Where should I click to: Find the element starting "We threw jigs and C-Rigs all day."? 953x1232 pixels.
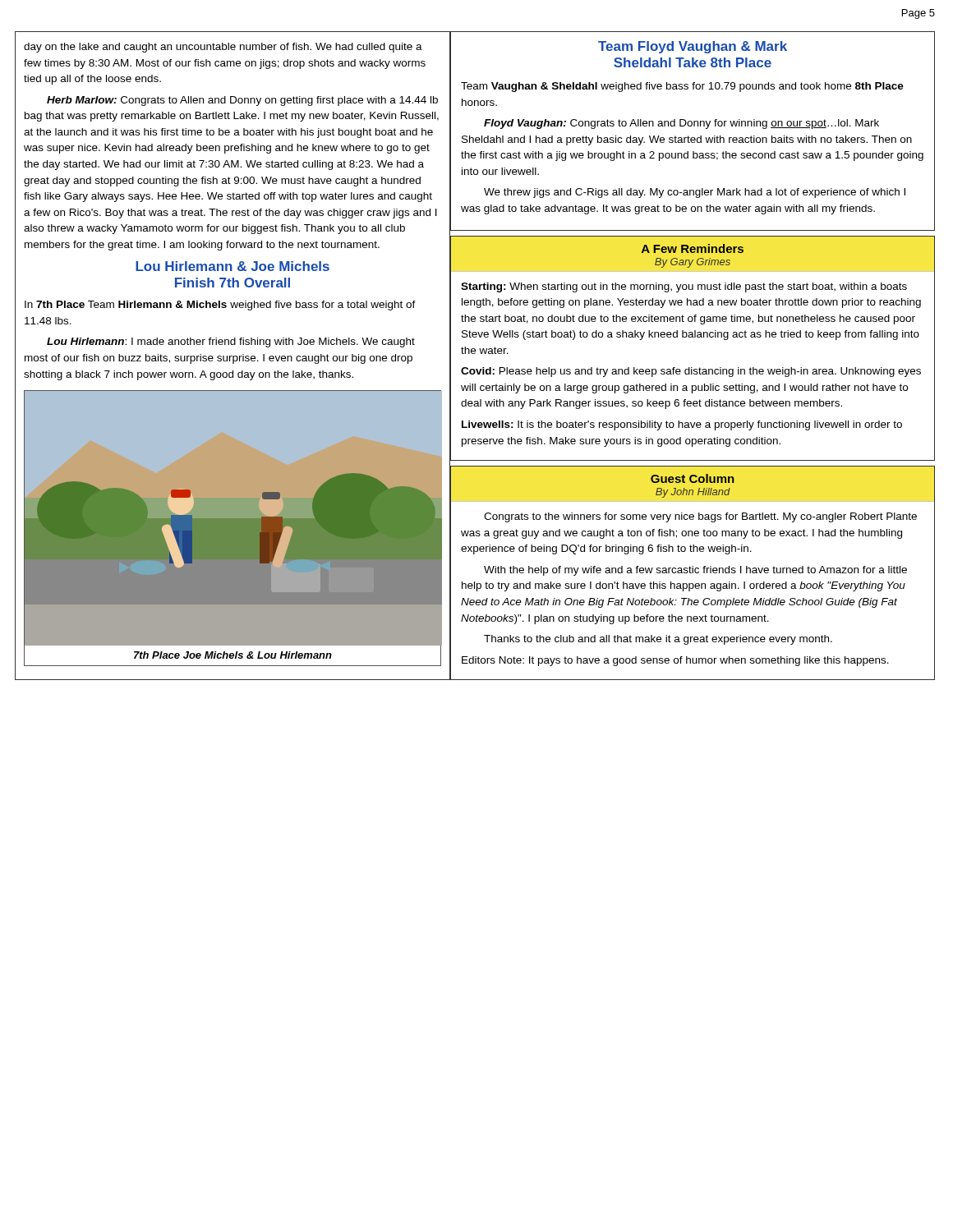[693, 200]
